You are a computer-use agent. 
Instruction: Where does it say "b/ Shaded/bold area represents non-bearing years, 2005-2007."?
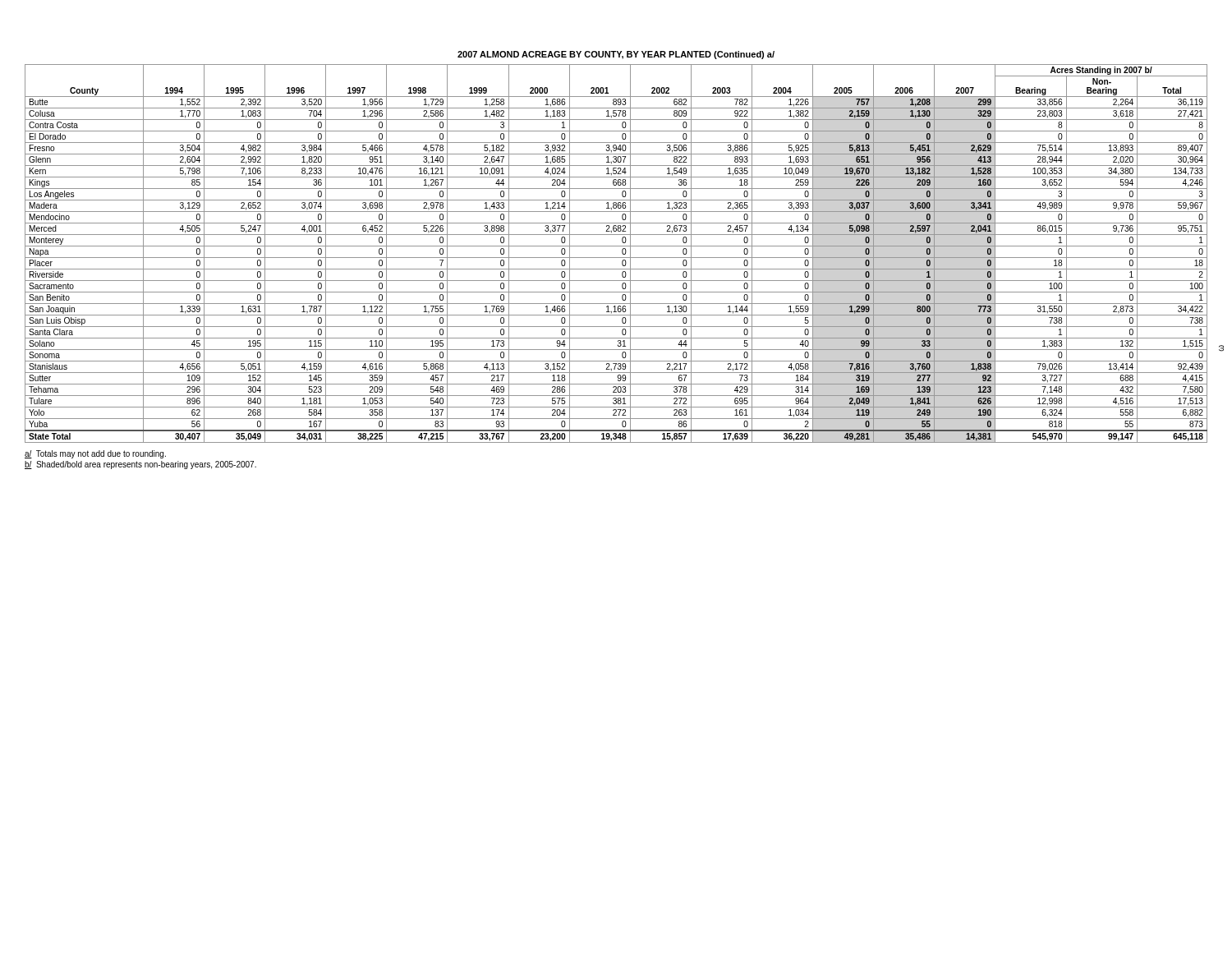pos(141,465)
